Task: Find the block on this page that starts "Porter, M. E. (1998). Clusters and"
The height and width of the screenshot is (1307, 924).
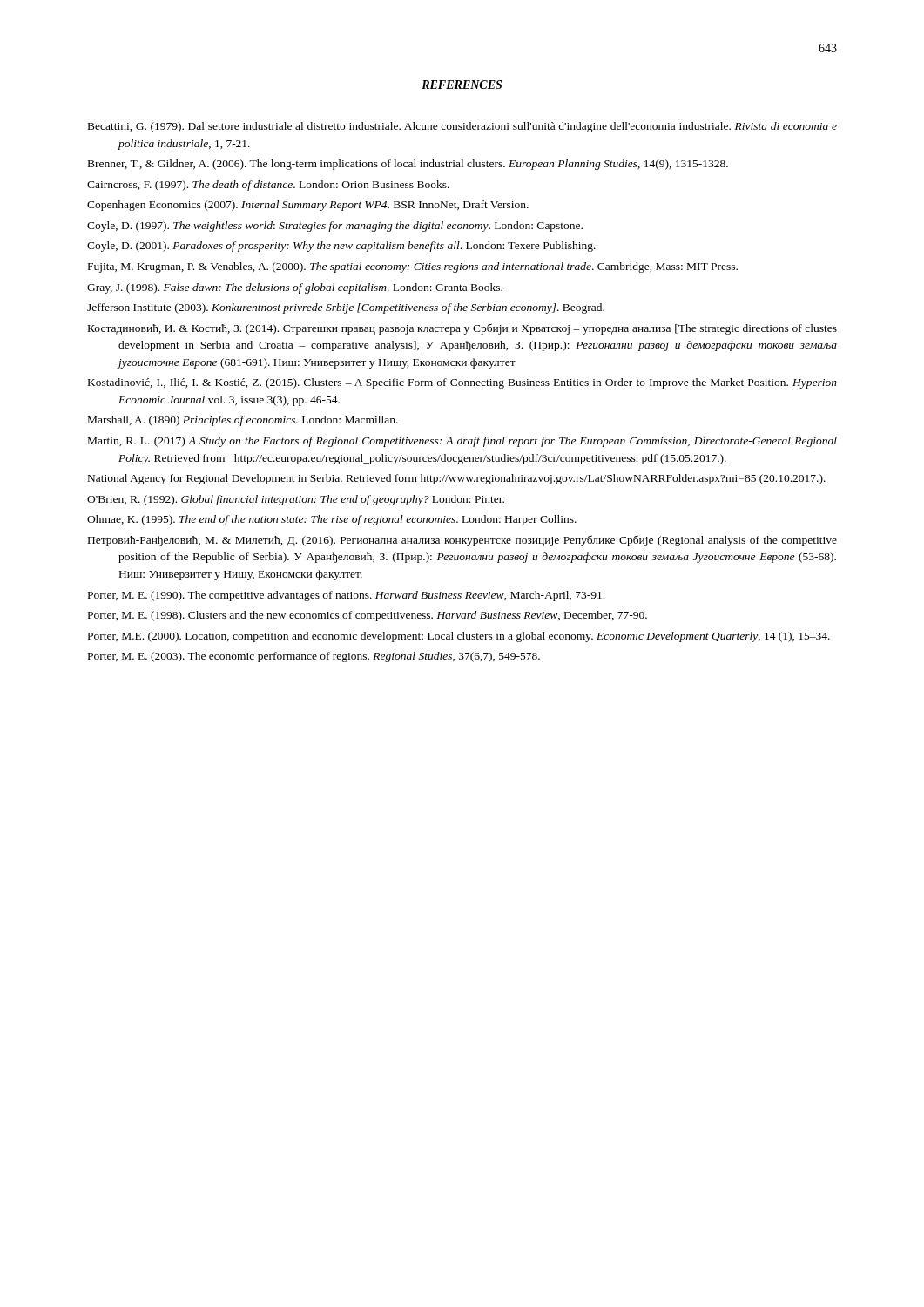Action: pos(367,615)
